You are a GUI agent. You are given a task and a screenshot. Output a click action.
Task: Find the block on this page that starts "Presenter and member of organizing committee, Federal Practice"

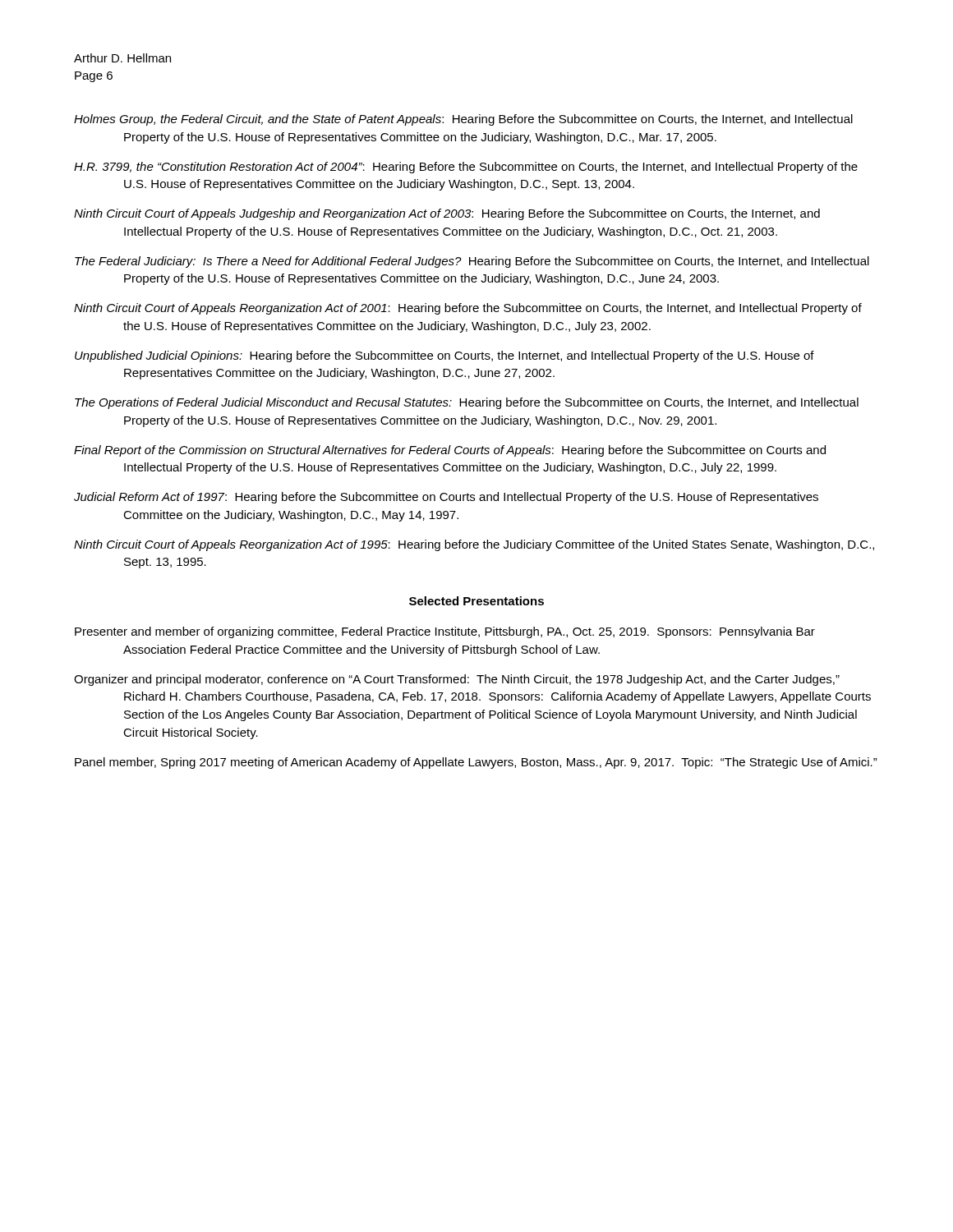pyautogui.click(x=444, y=640)
